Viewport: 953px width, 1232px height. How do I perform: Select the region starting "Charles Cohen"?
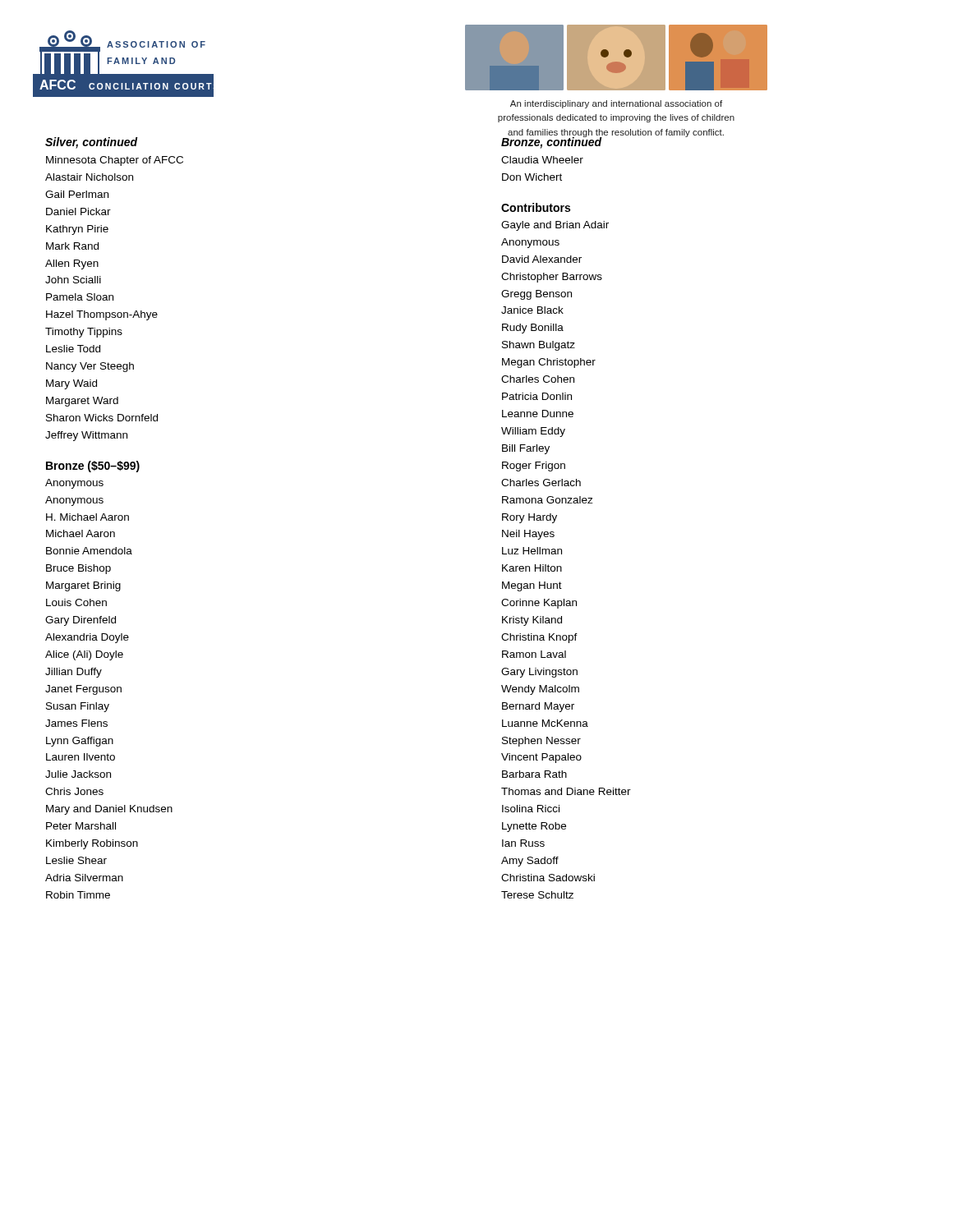pyautogui.click(x=538, y=379)
